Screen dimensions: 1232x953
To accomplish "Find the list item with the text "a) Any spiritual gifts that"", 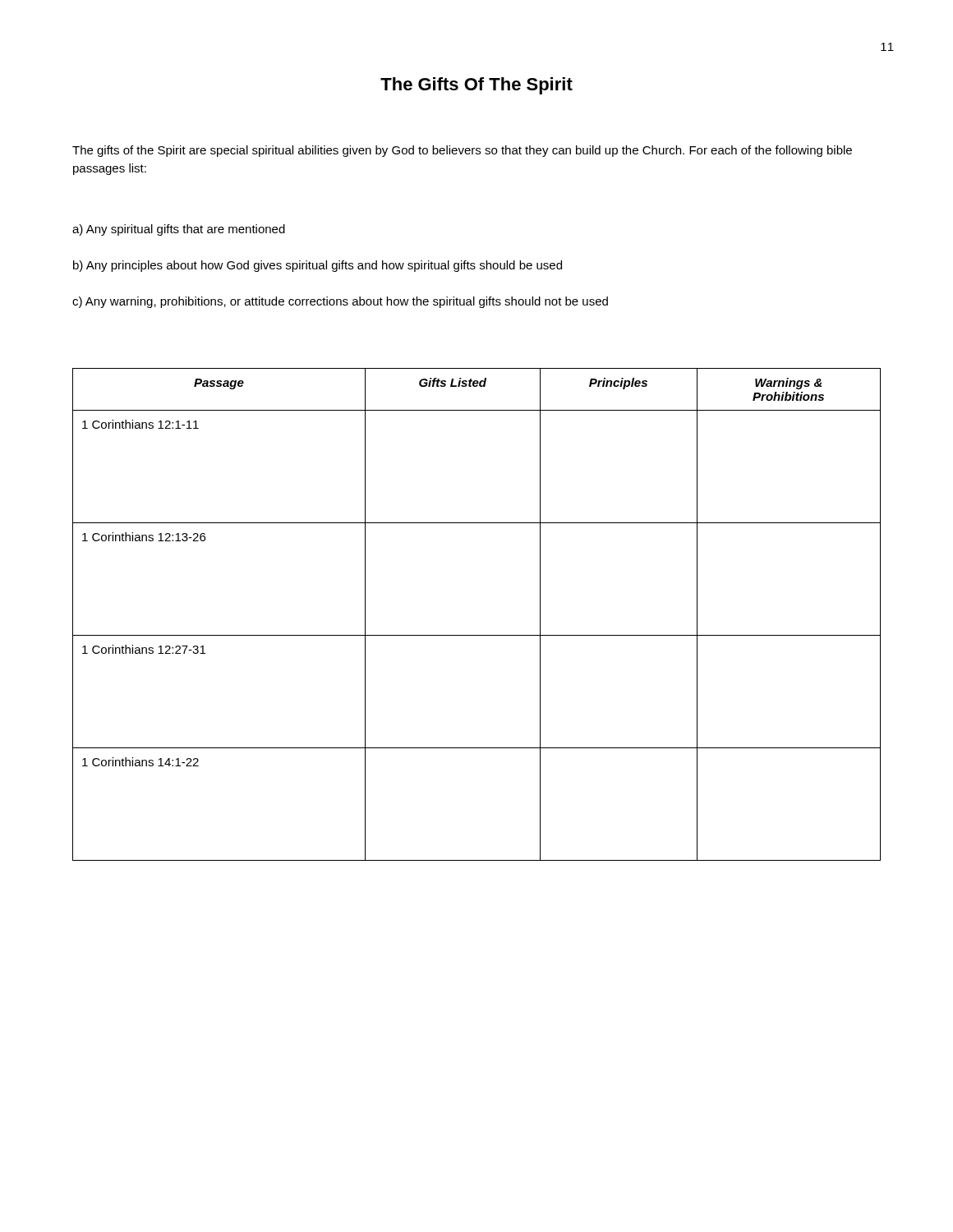I will (x=179, y=229).
